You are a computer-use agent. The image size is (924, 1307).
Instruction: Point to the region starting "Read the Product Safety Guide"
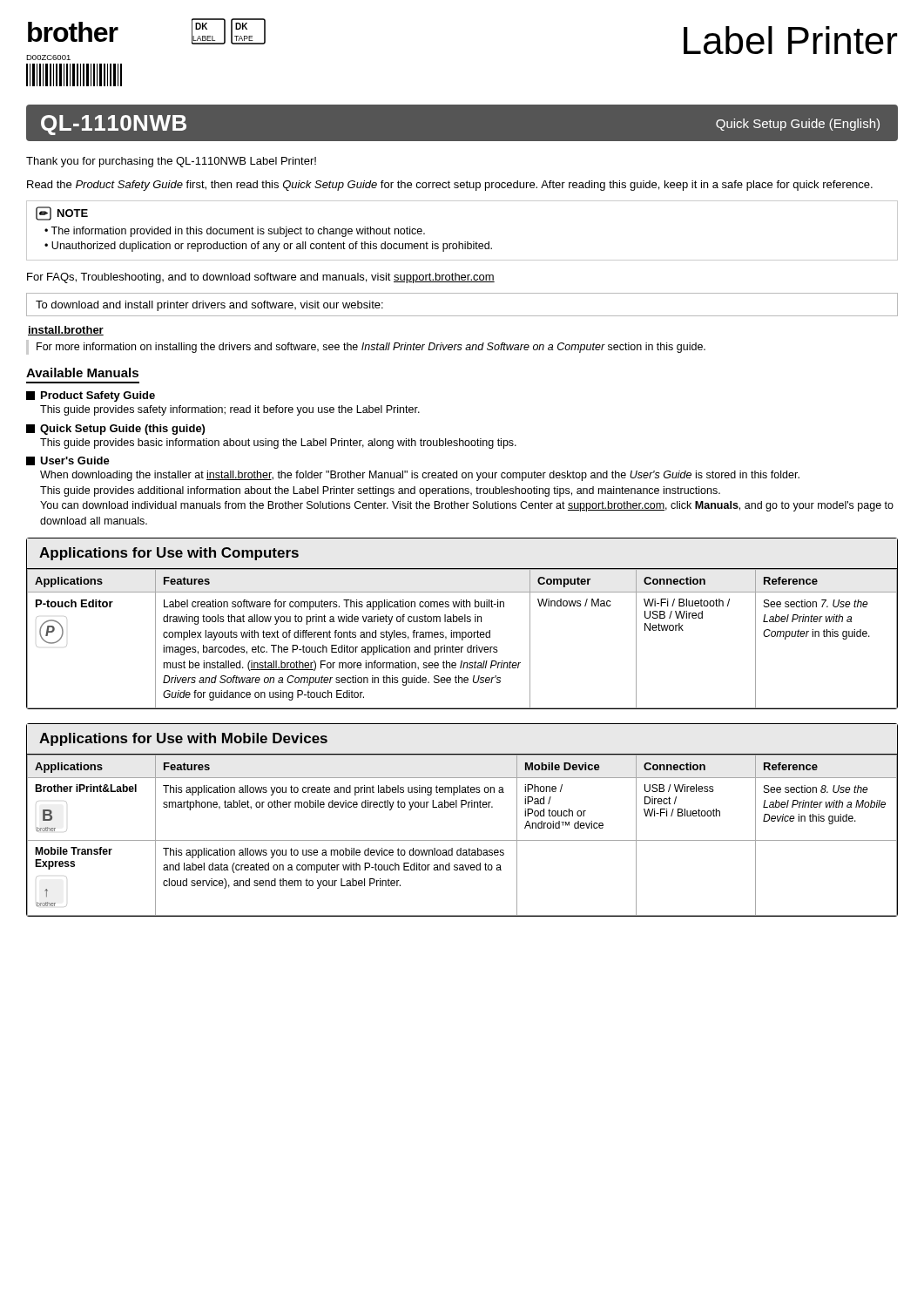pos(450,184)
